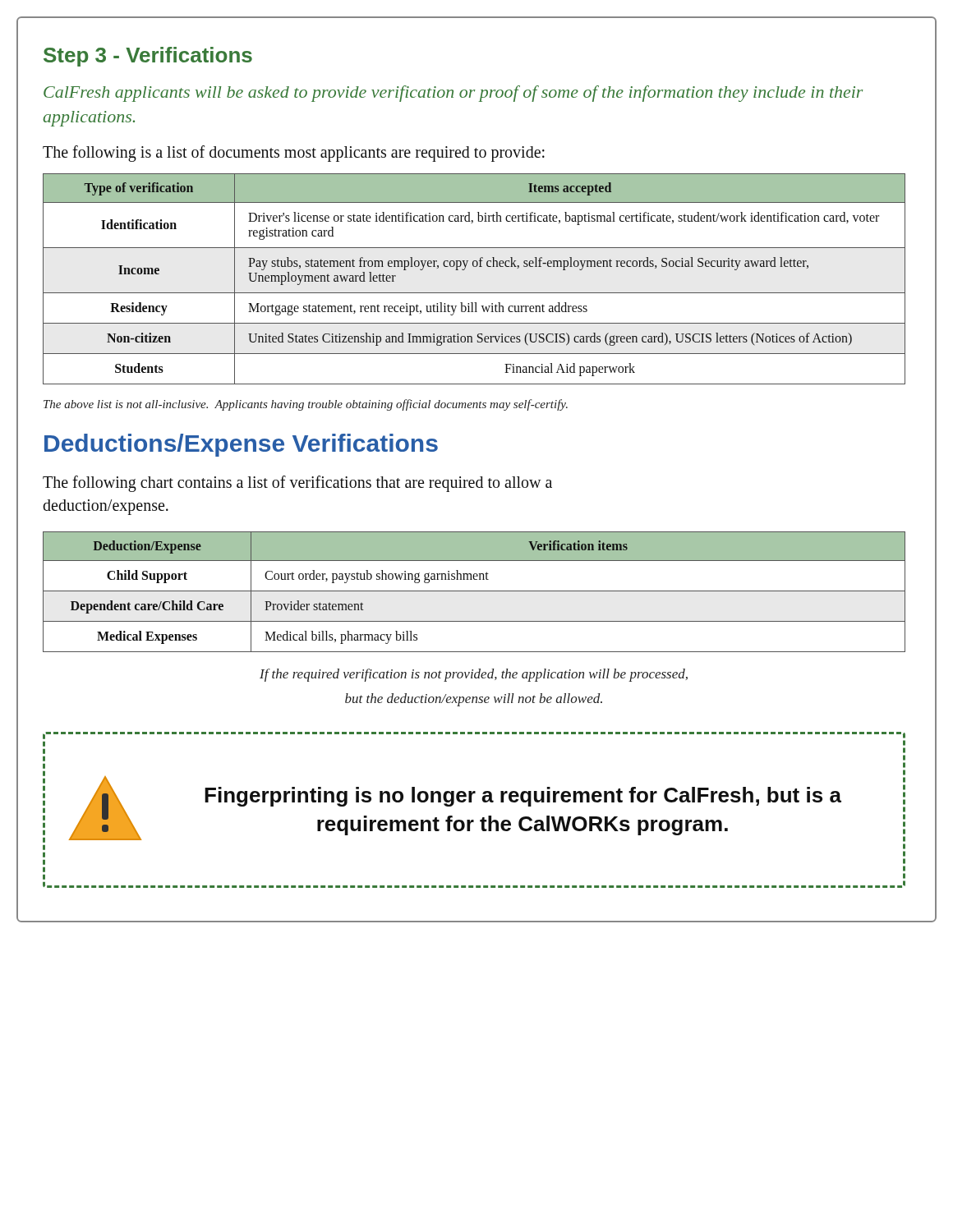The image size is (953, 1232).
Task: Point to "Step 3 - Verifications"
Action: (x=148, y=55)
